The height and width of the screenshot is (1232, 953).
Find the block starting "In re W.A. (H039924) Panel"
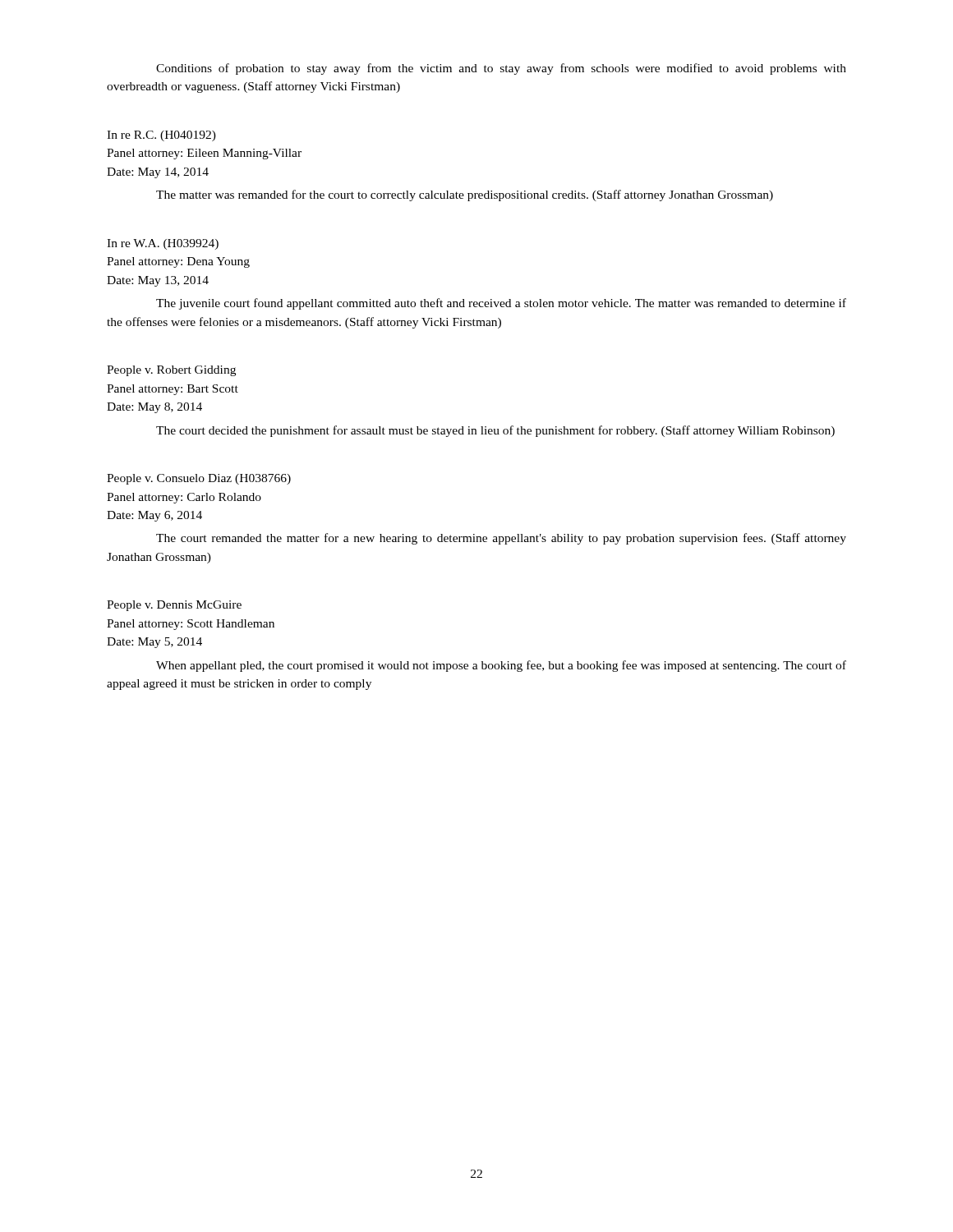coord(163,244)
